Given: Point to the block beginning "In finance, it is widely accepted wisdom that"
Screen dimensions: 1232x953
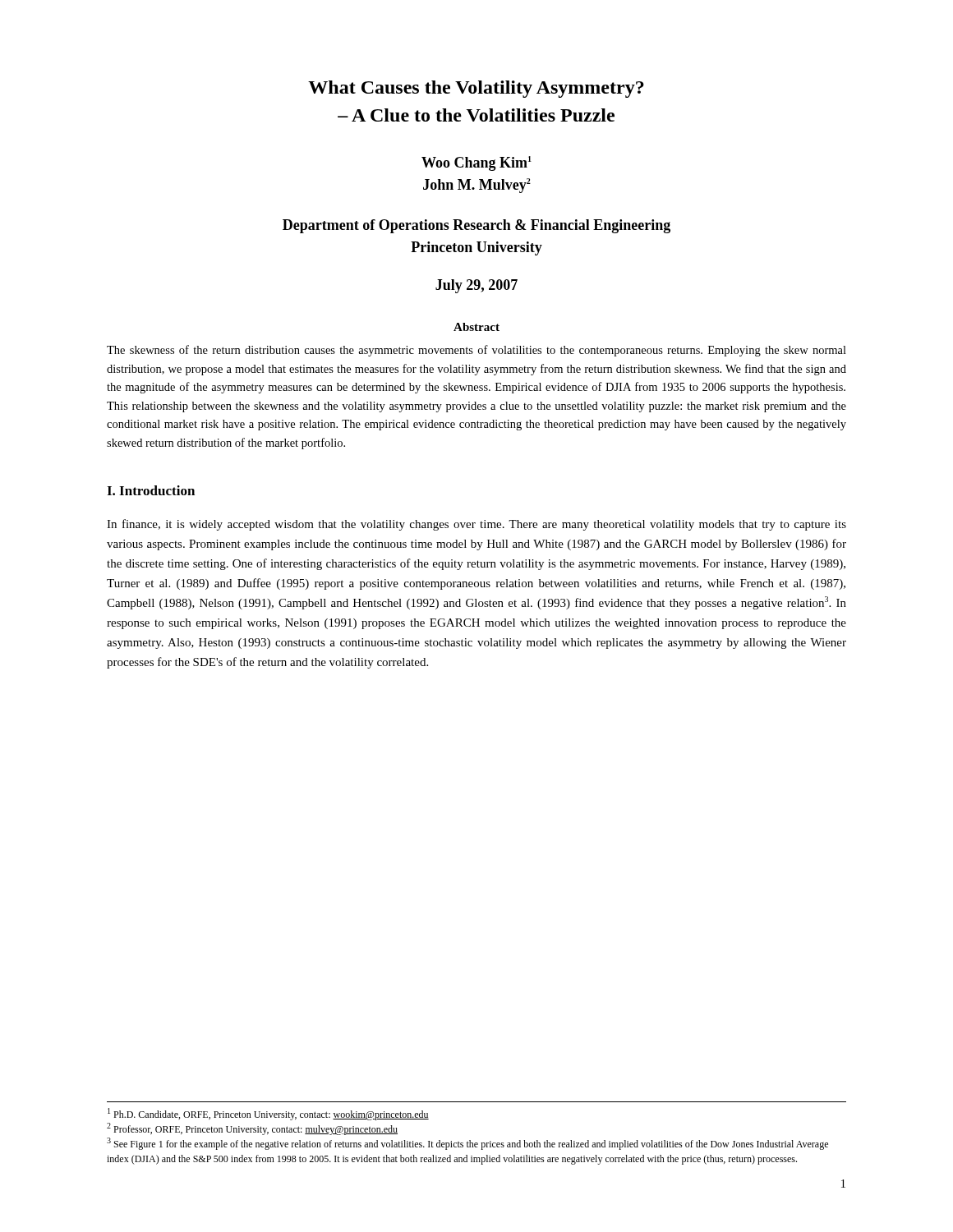Looking at the screenshot, I should pyautogui.click(x=476, y=593).
